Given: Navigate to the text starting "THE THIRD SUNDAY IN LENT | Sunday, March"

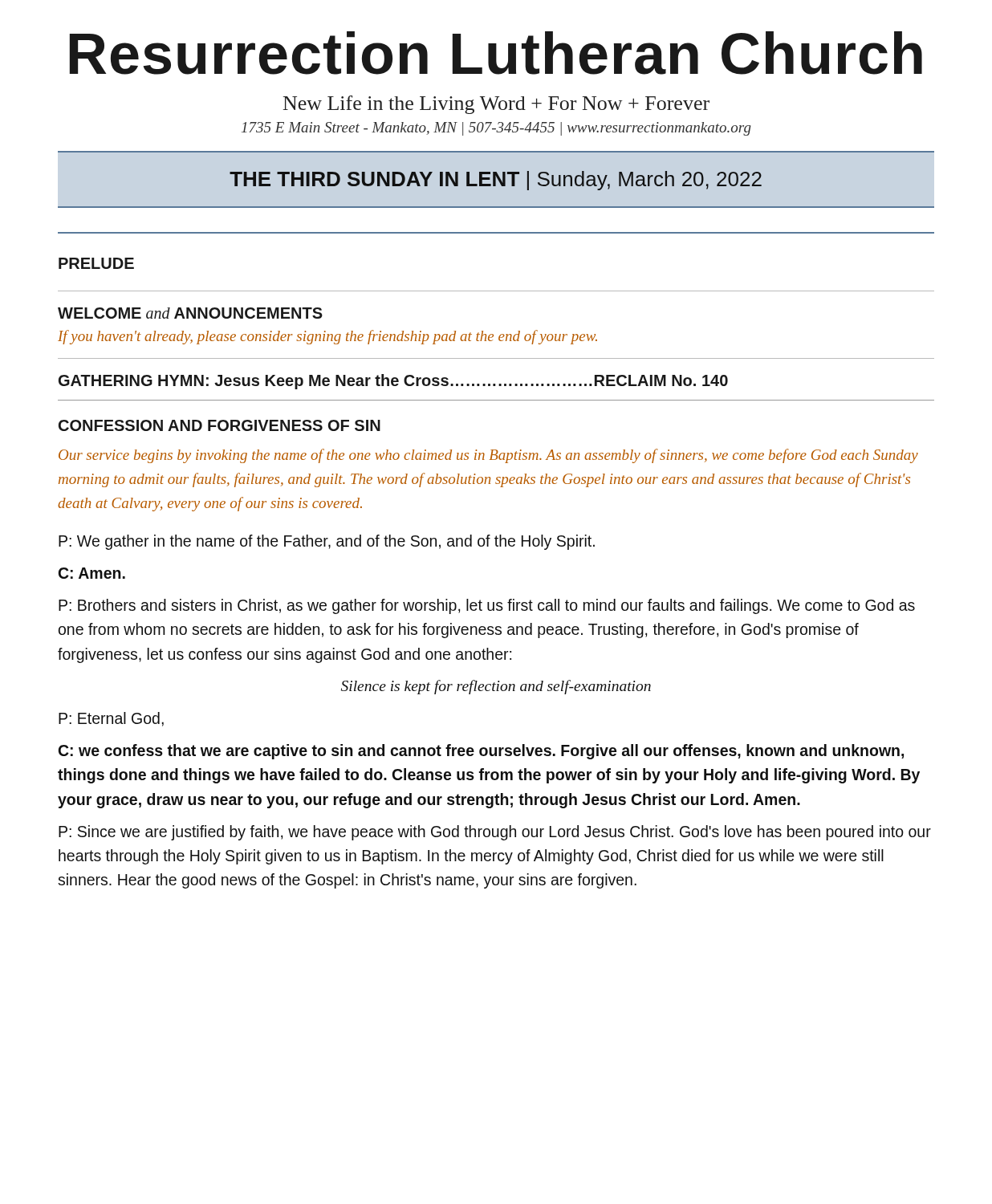Looking at the screenshot, I should click(x=496, y=179).
